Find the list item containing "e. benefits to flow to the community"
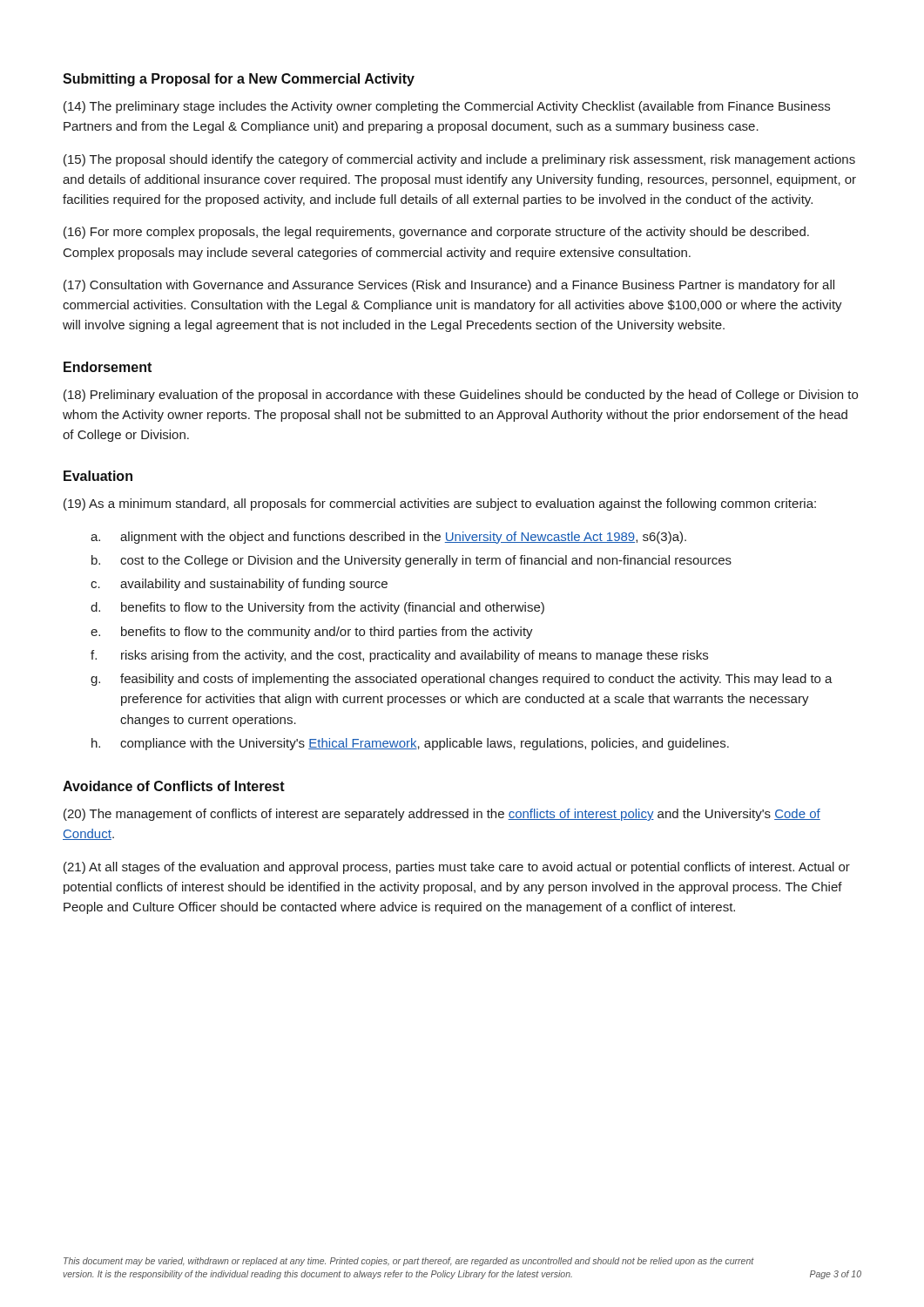Screen dimensions: 1307x924 [476, 631]
